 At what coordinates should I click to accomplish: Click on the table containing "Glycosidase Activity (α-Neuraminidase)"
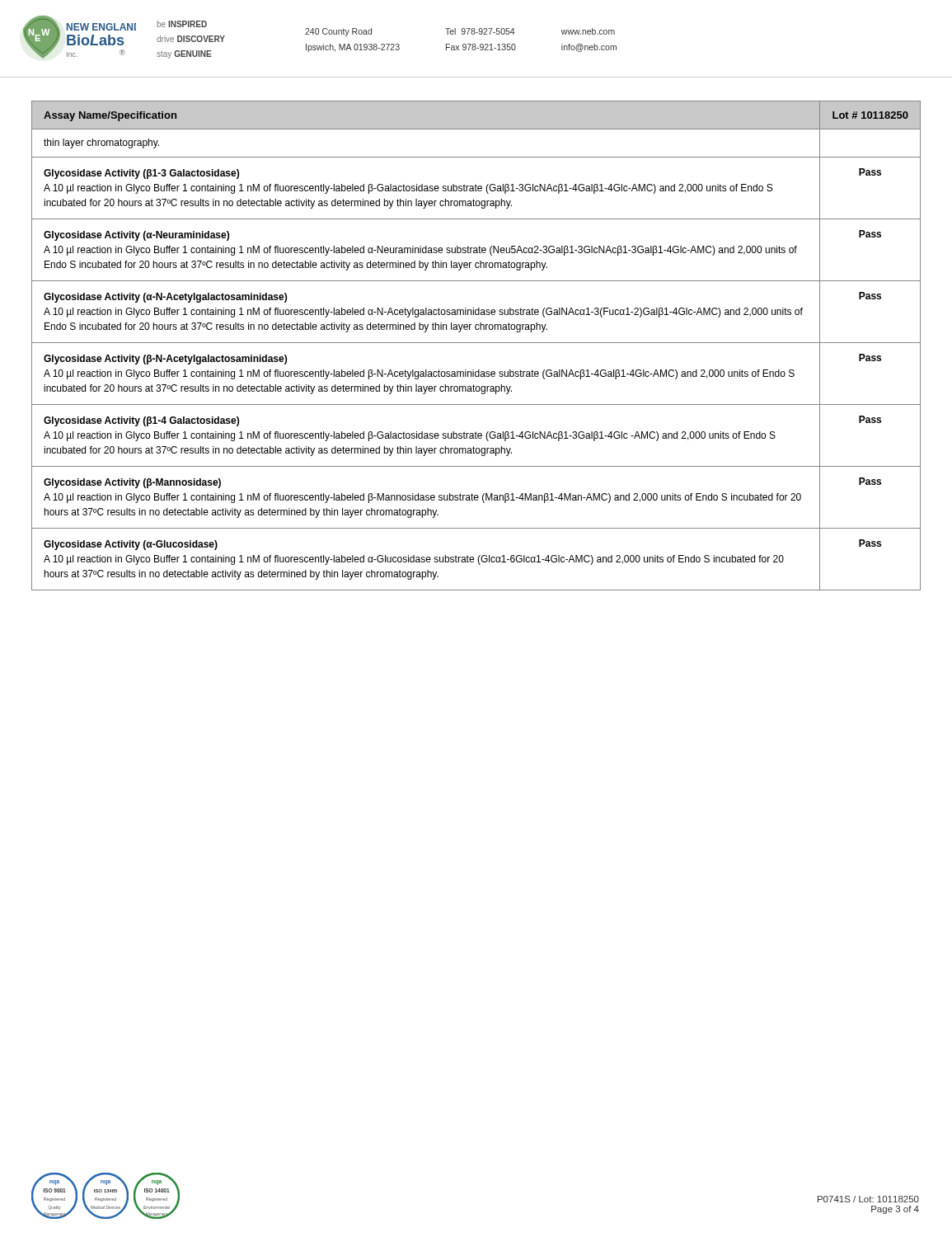(x=476, y=342)
